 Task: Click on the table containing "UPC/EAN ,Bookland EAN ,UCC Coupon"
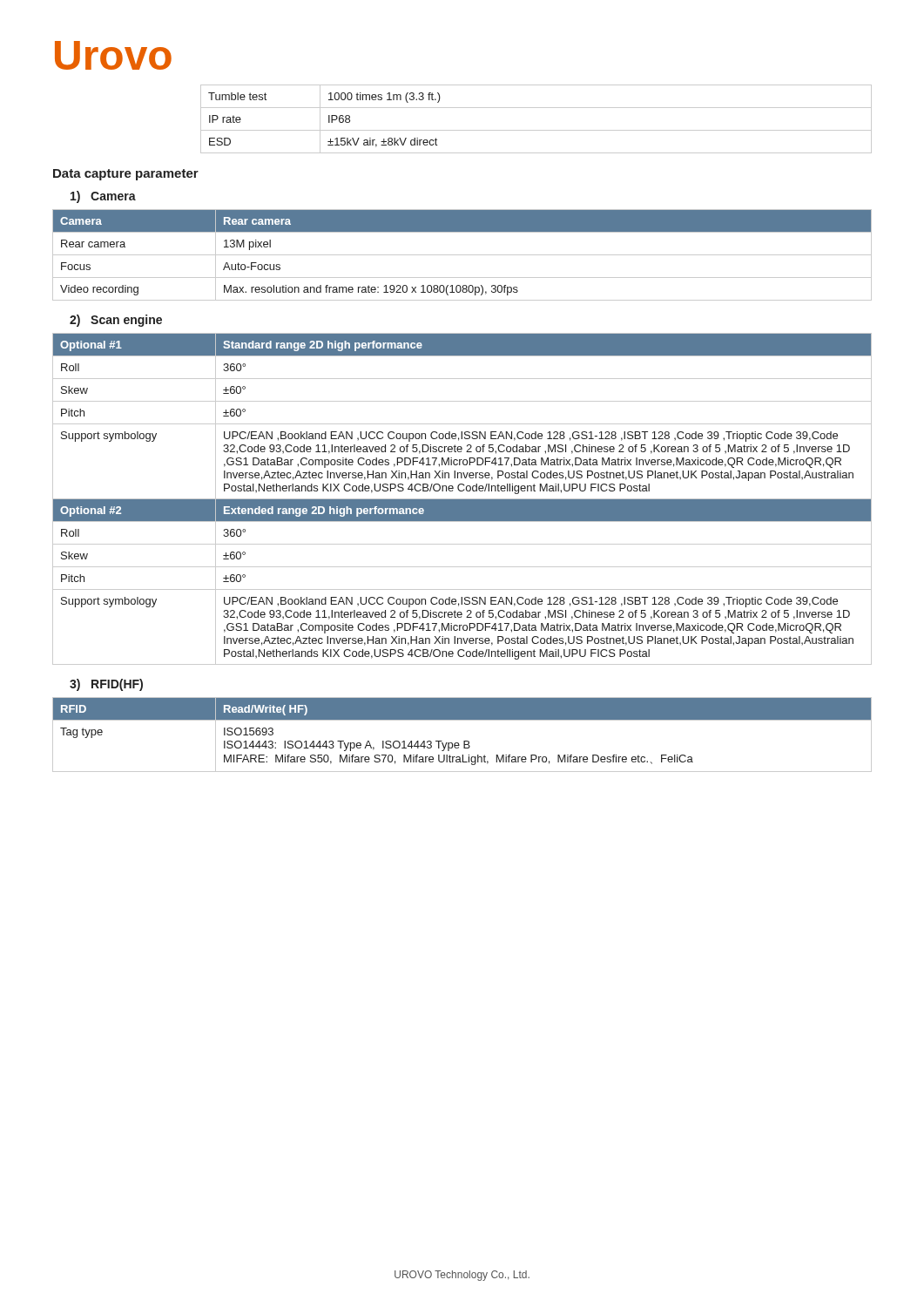coord(462,499)
